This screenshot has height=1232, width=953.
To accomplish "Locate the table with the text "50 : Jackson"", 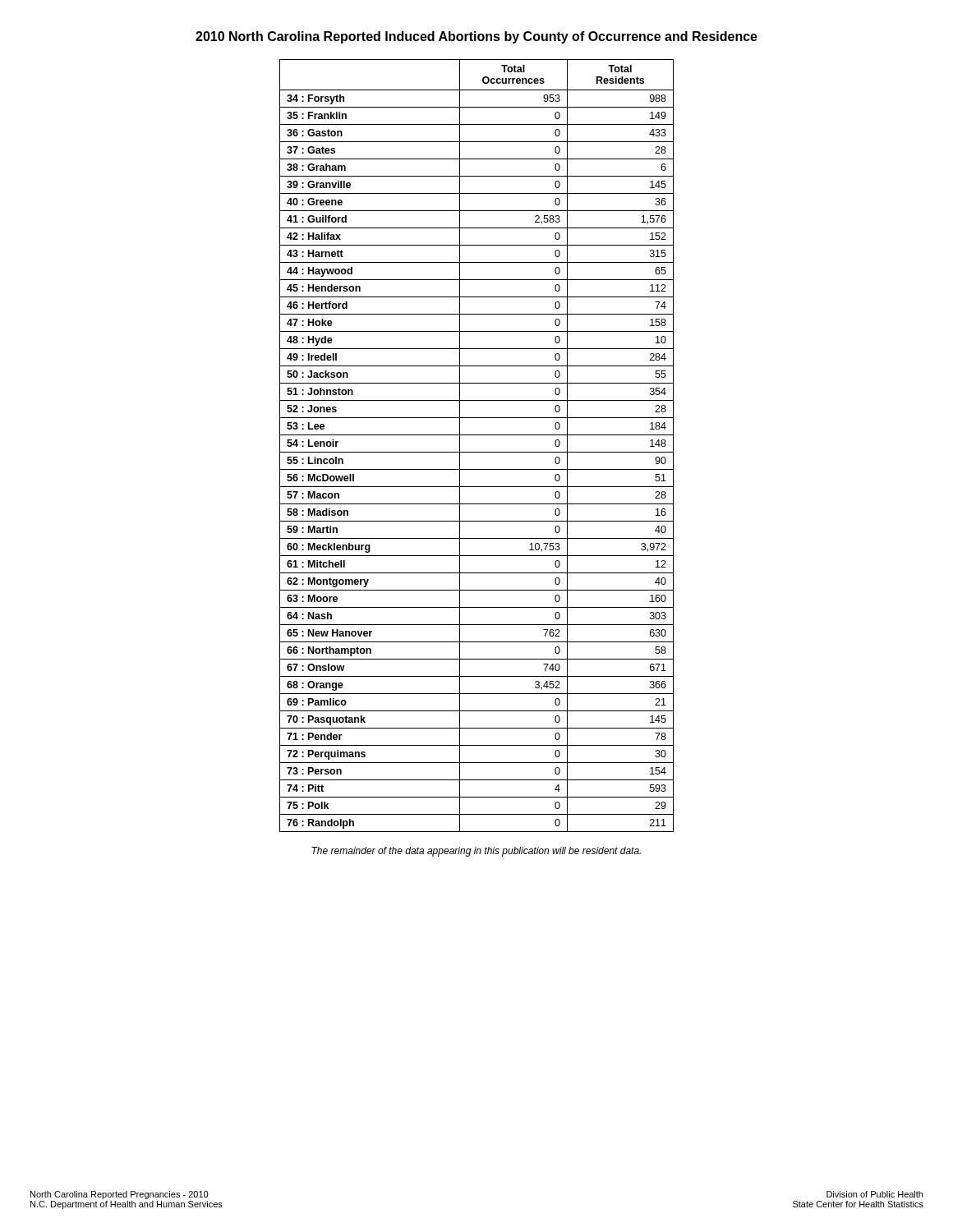I will click(x=476, y=446).
